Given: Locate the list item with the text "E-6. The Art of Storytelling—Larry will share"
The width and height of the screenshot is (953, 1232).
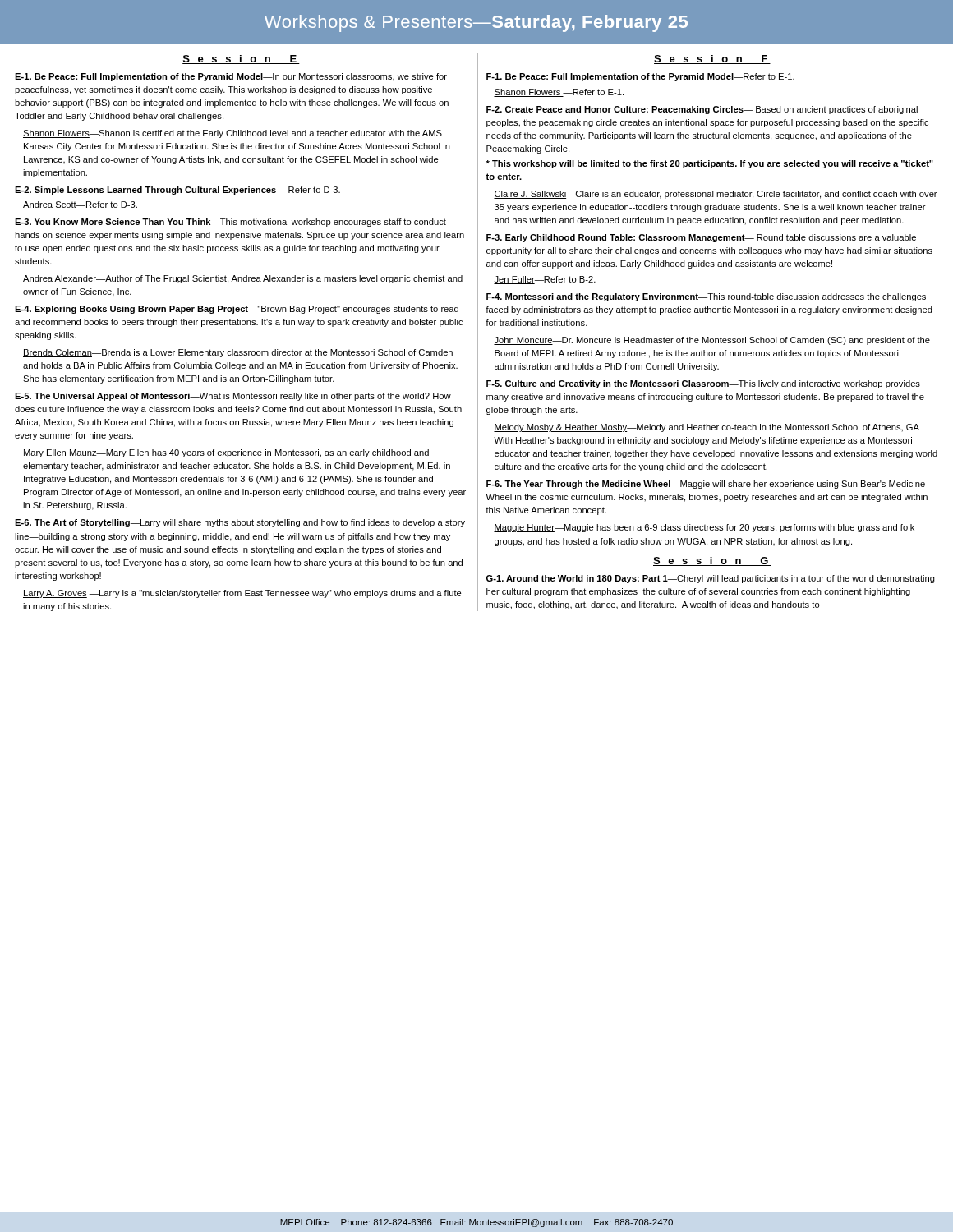Looking at the screenshot, I should coord(241,549).
